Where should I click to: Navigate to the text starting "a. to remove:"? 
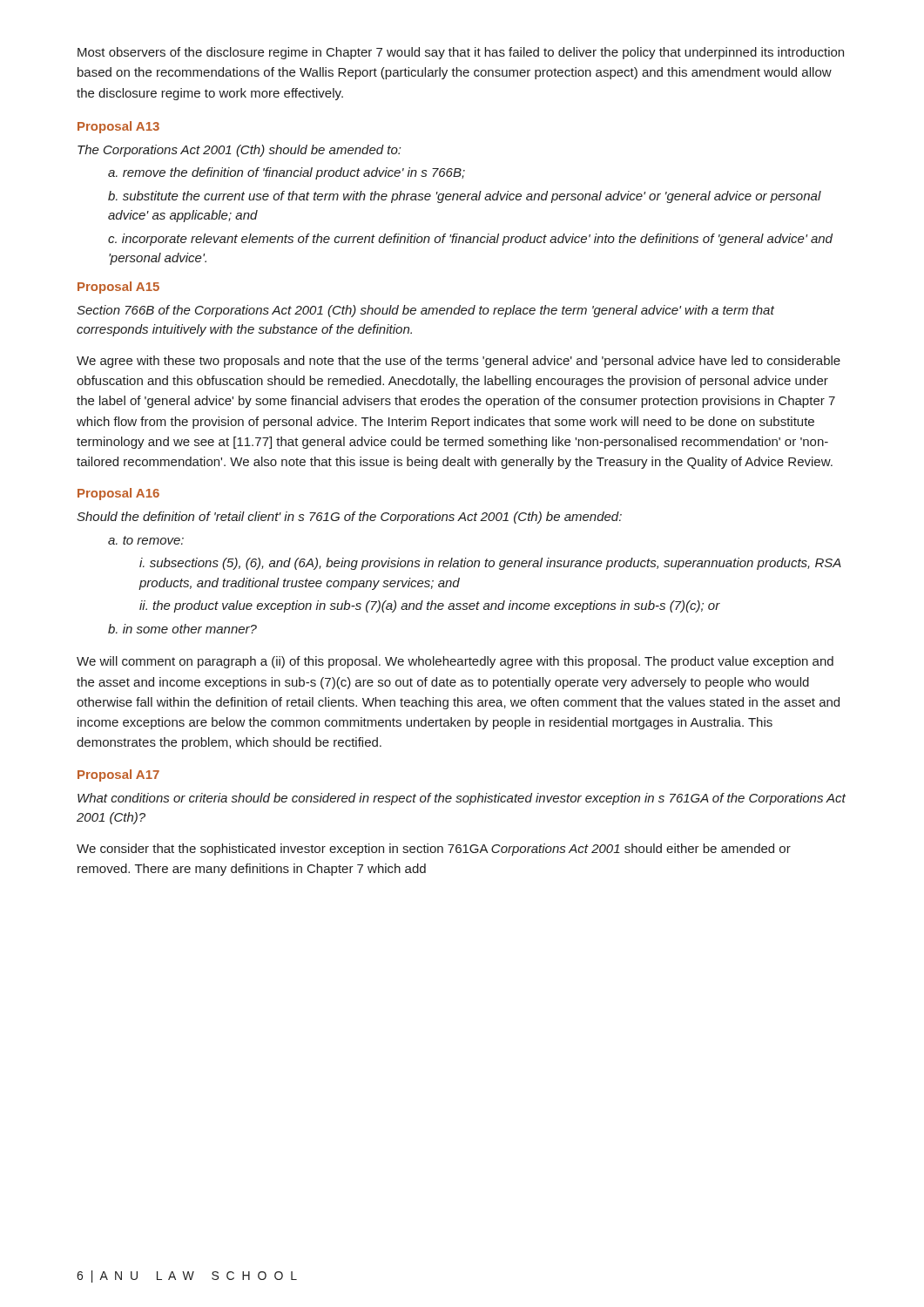[x=146, y=540]
